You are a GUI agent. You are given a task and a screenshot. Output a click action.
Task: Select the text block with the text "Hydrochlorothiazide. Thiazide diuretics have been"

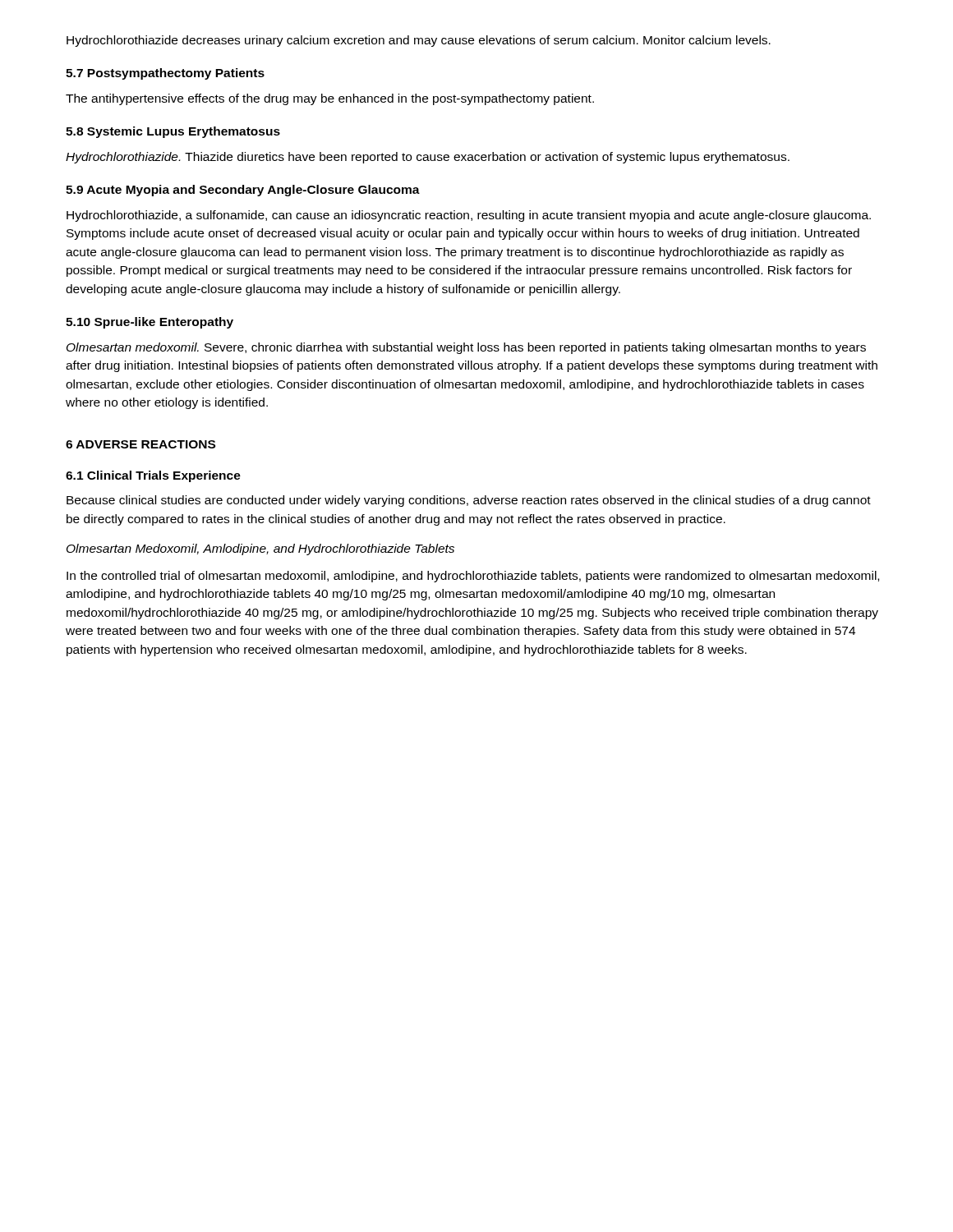click(476, 157)
